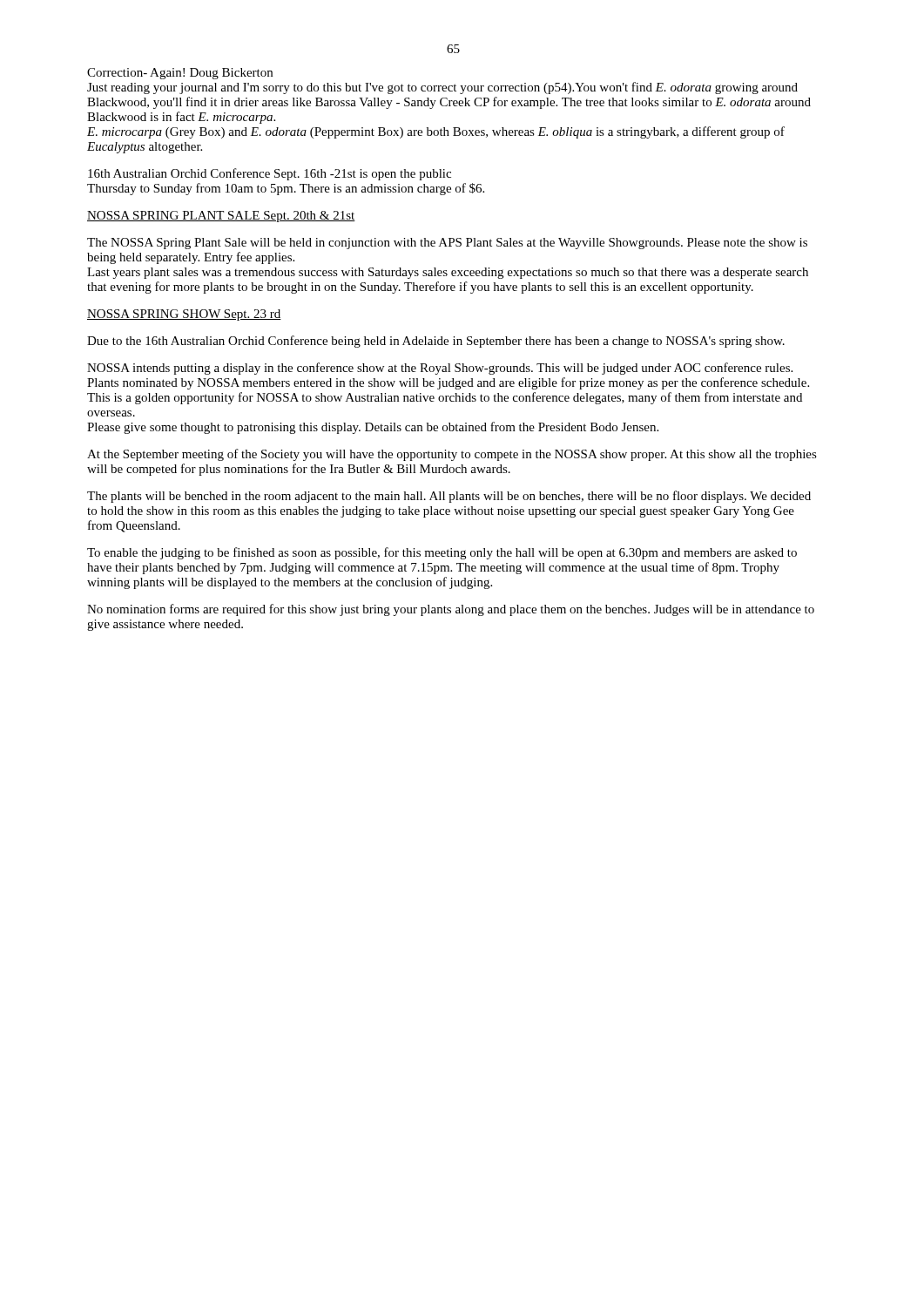The height and width of the screenshot is (1307, 924).
Task: Click on the text block with the text "Due to the 16th Australian Orchid Conference being"
Action: click(436, 341)
